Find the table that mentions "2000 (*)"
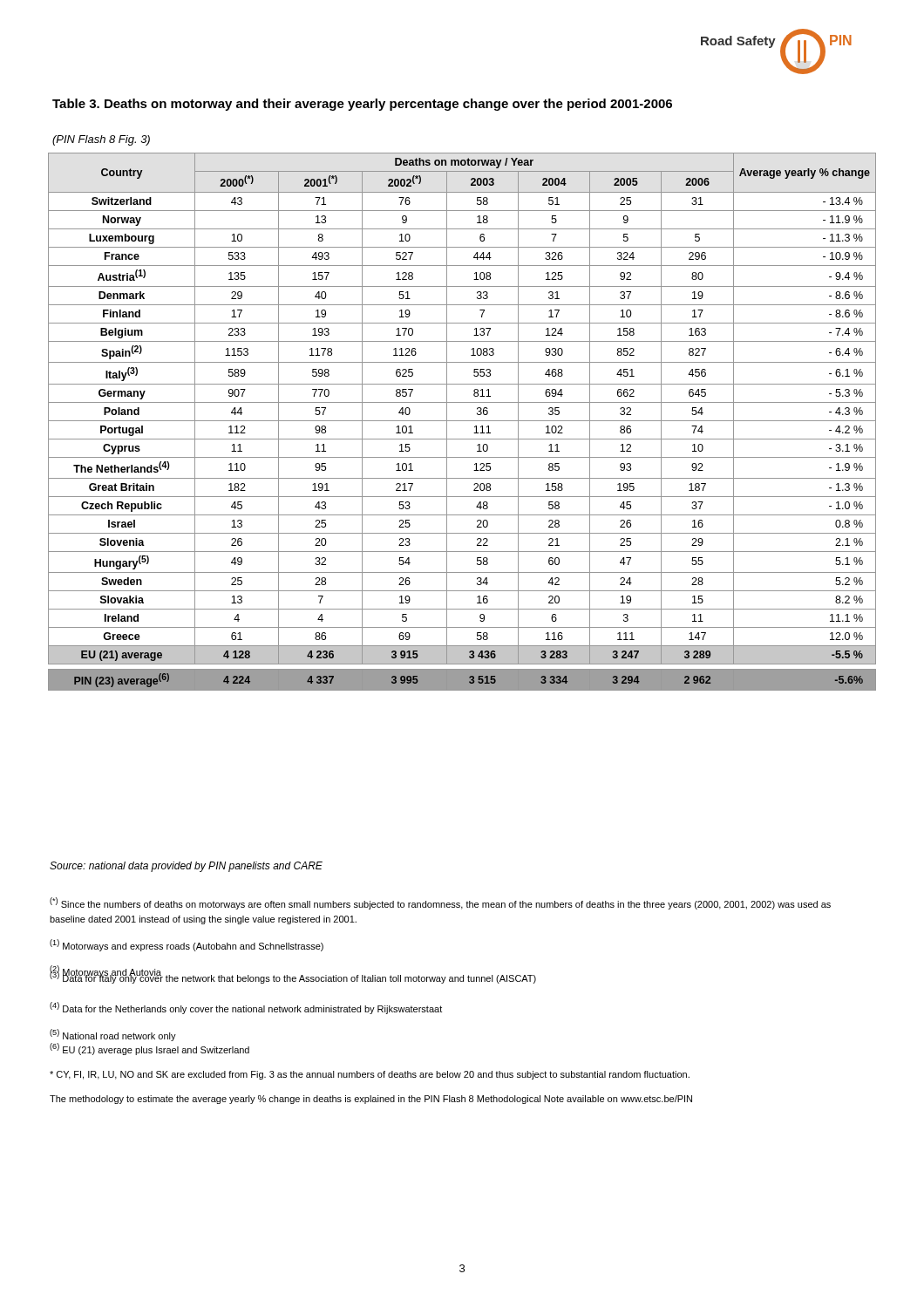This screenshot has height=1308, width=924. 462,422
